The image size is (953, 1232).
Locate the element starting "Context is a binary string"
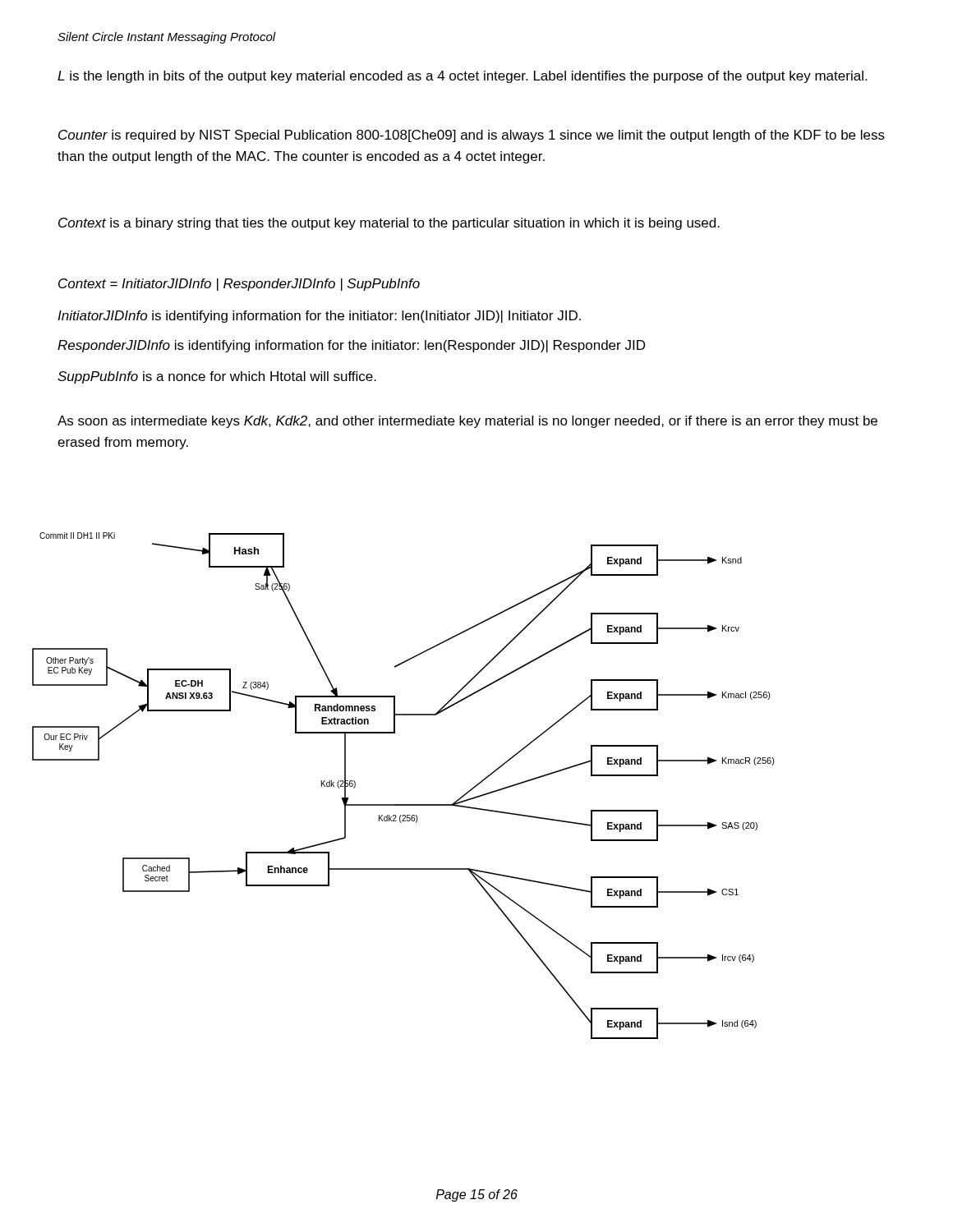[389, 223]
